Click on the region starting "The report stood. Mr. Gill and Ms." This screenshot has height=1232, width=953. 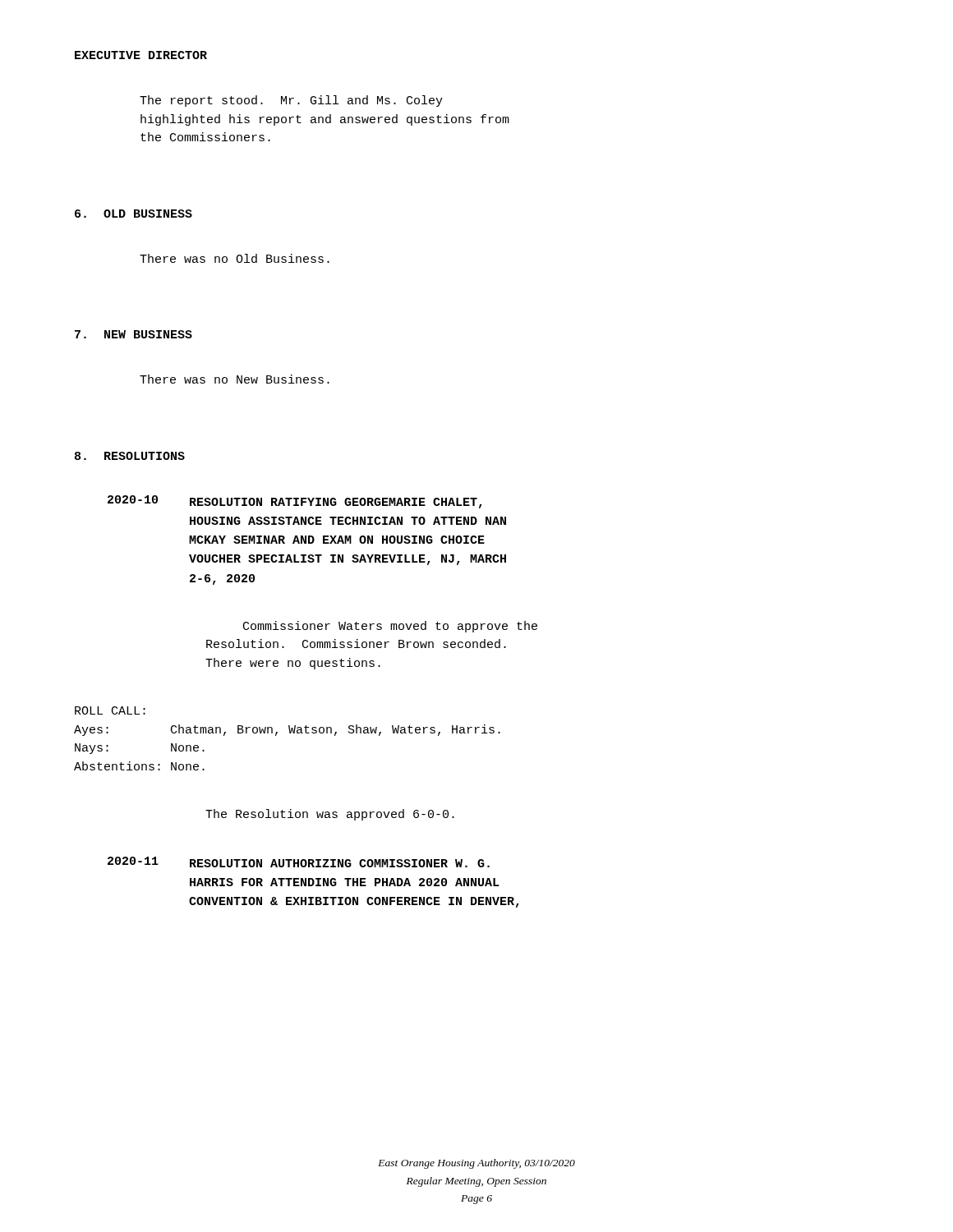tap(325, 120)
